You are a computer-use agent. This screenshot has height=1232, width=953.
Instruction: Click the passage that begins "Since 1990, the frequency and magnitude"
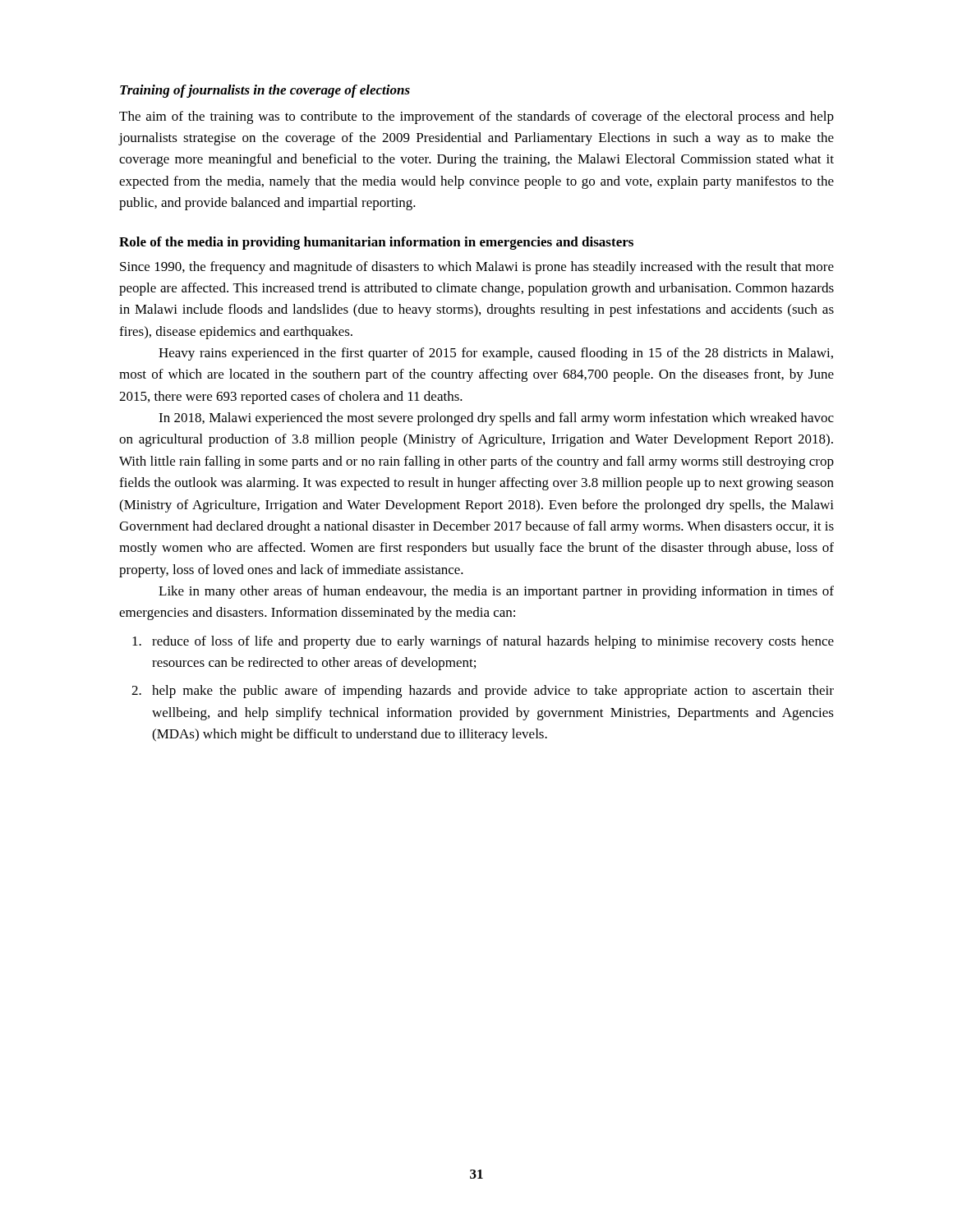[x=476, y=299]
